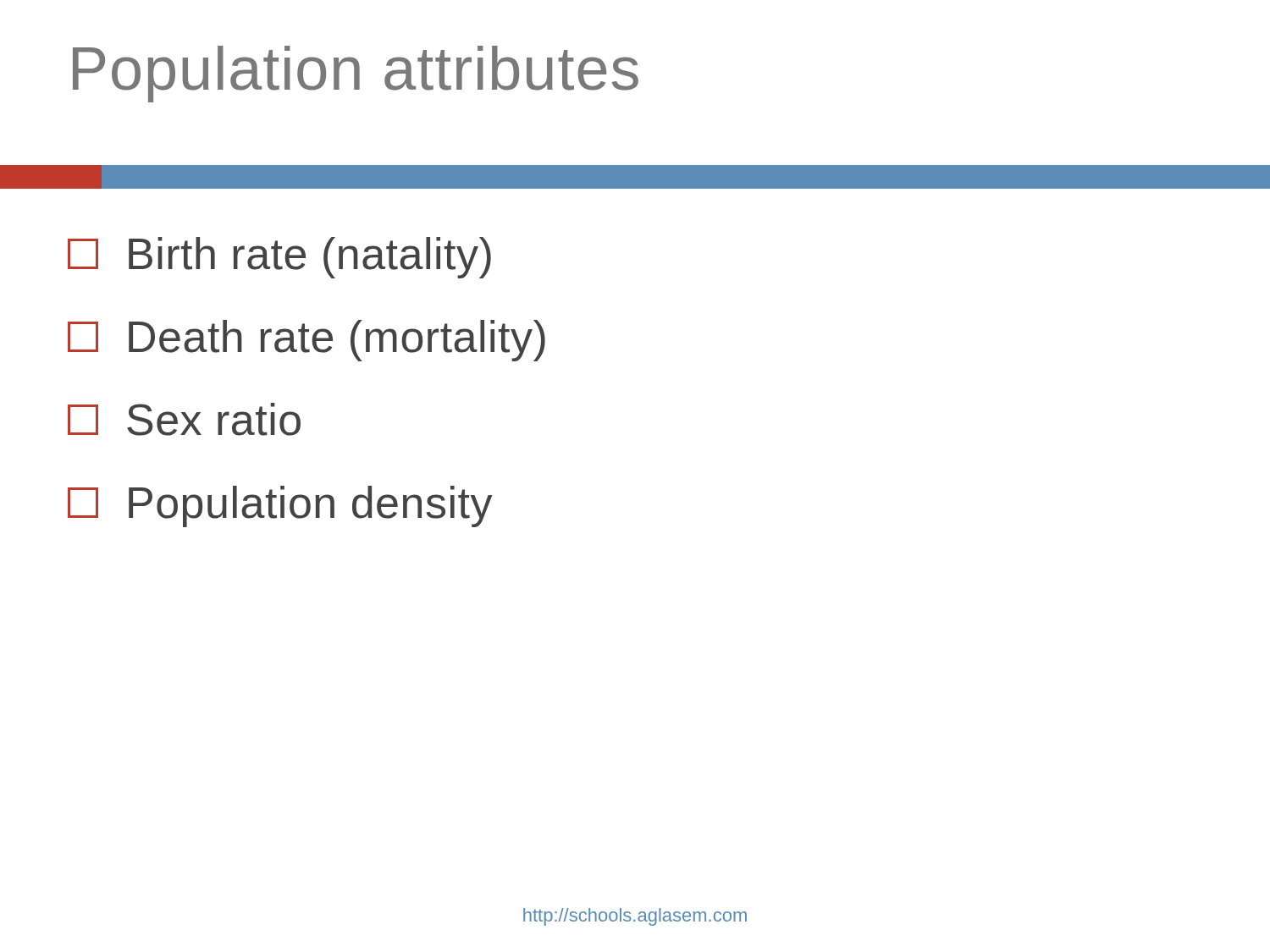1270x952 pixels.
Task: Point to the region starting "Death rate (mortality)"
Action: (308, 337)
